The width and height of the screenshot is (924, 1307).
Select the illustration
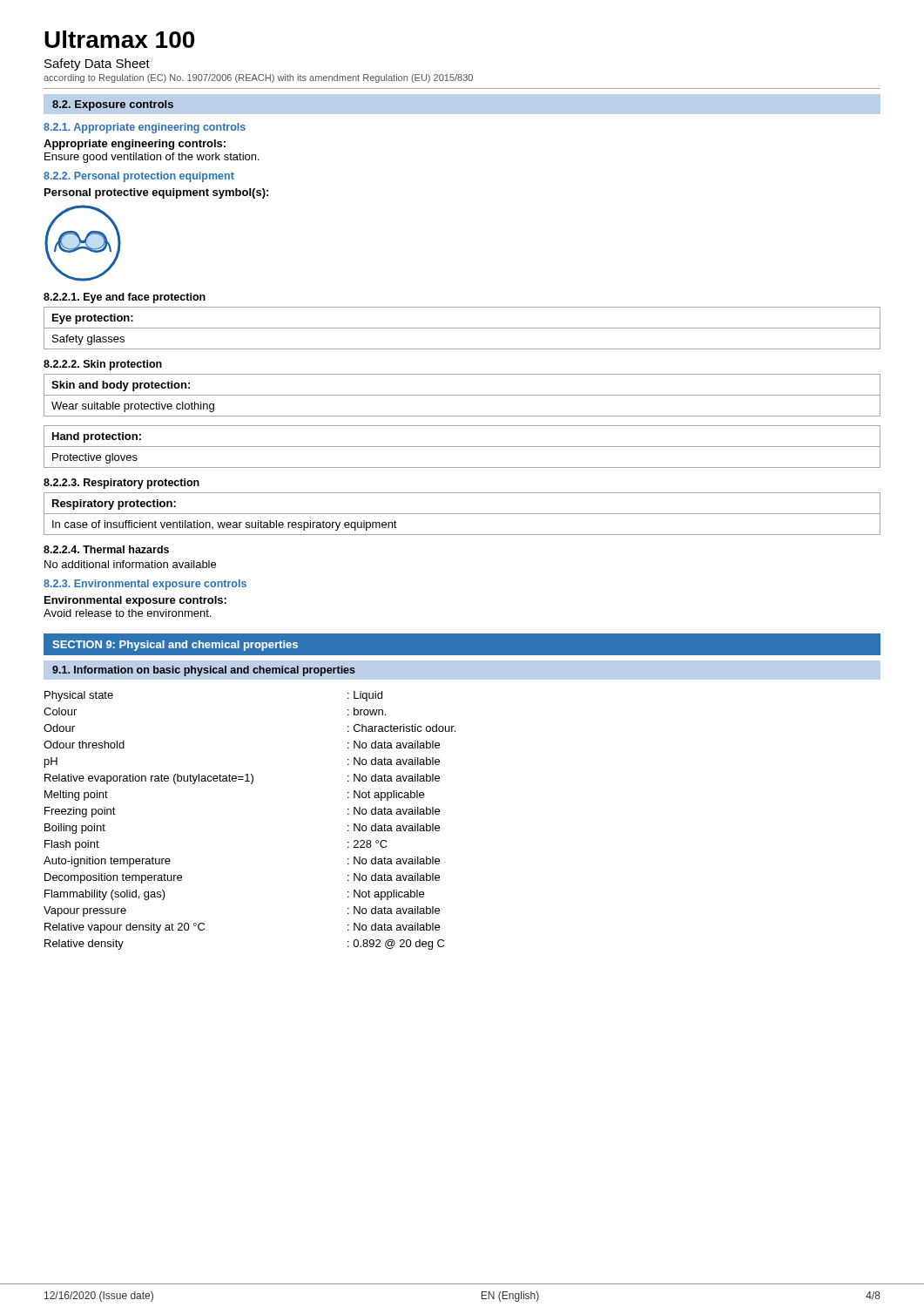83,243
